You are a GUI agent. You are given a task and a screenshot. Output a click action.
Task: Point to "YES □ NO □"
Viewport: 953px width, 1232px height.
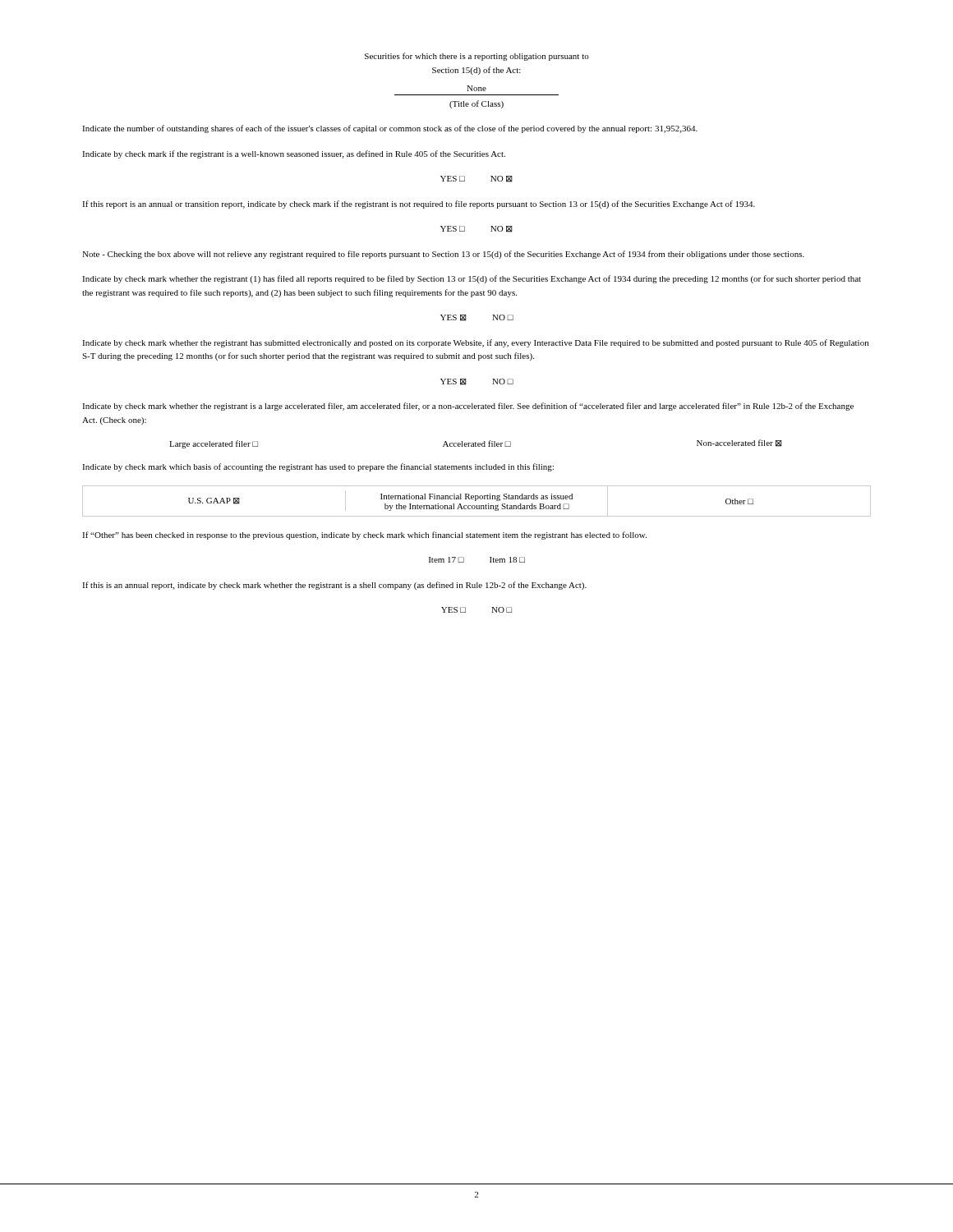(476, 609)
